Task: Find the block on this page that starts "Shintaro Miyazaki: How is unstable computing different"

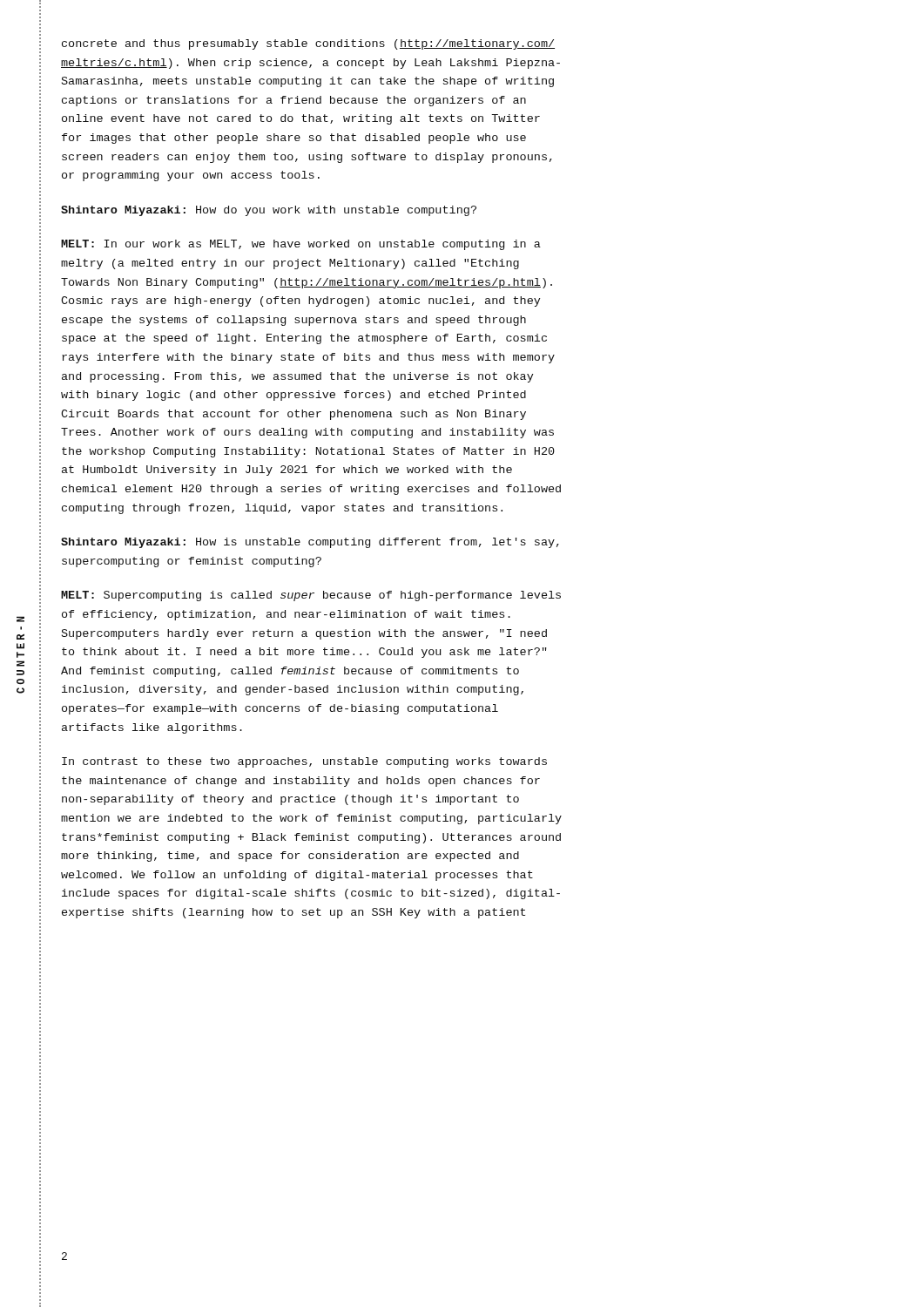Action: 311,552
